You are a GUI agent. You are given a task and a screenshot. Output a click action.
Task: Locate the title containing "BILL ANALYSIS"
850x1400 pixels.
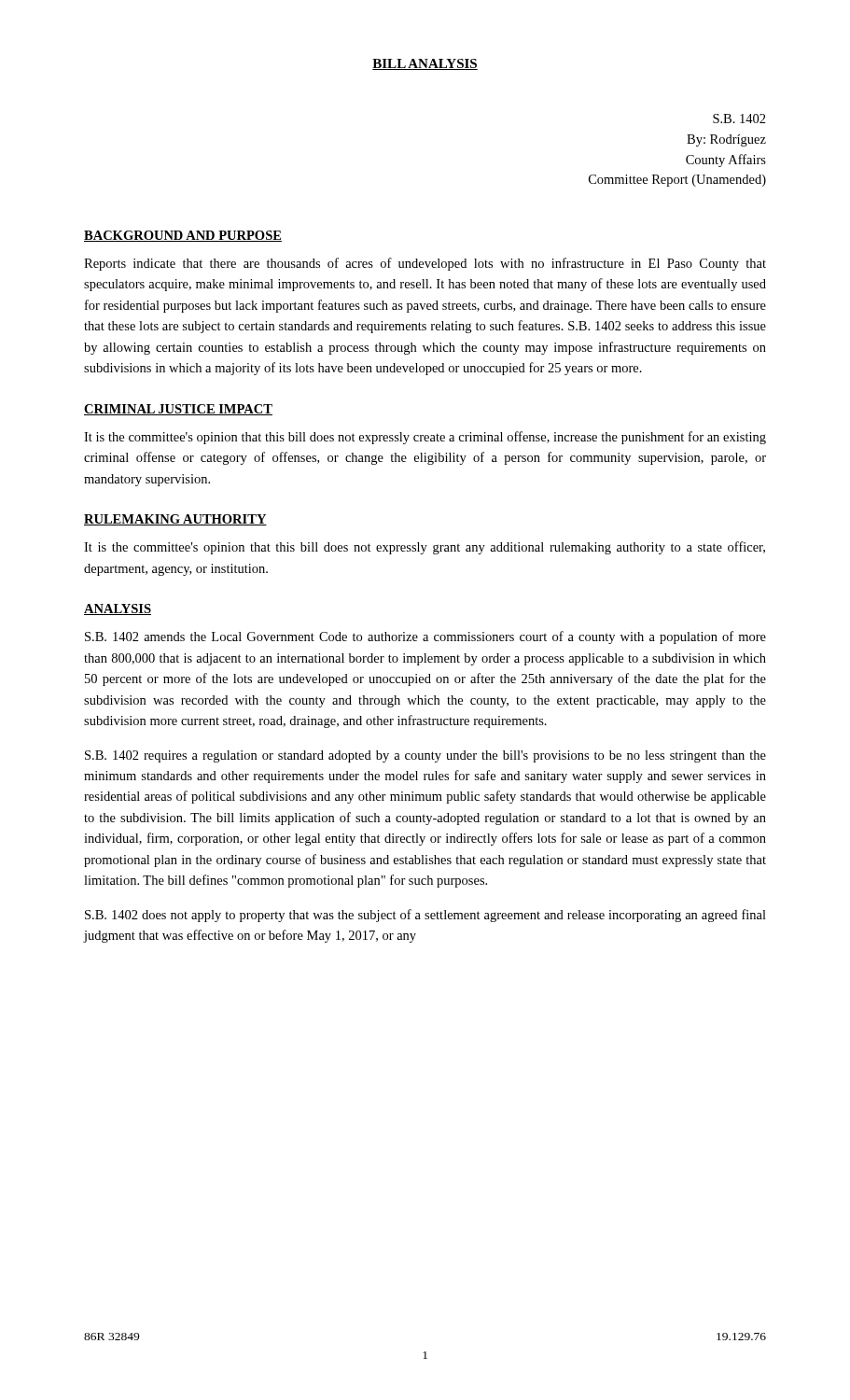pos(425,64)
